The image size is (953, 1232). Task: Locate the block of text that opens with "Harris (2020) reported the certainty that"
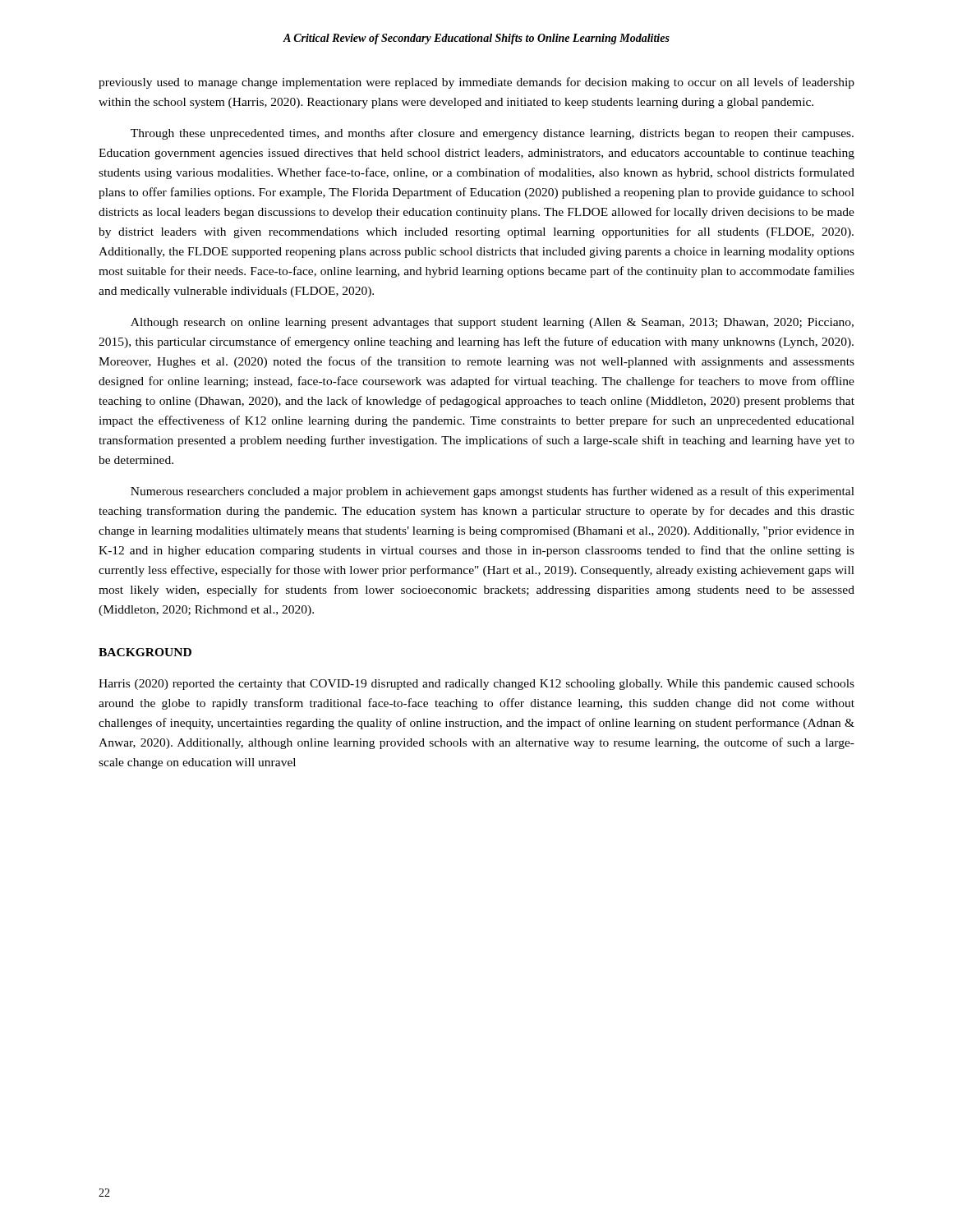[476, 723]
